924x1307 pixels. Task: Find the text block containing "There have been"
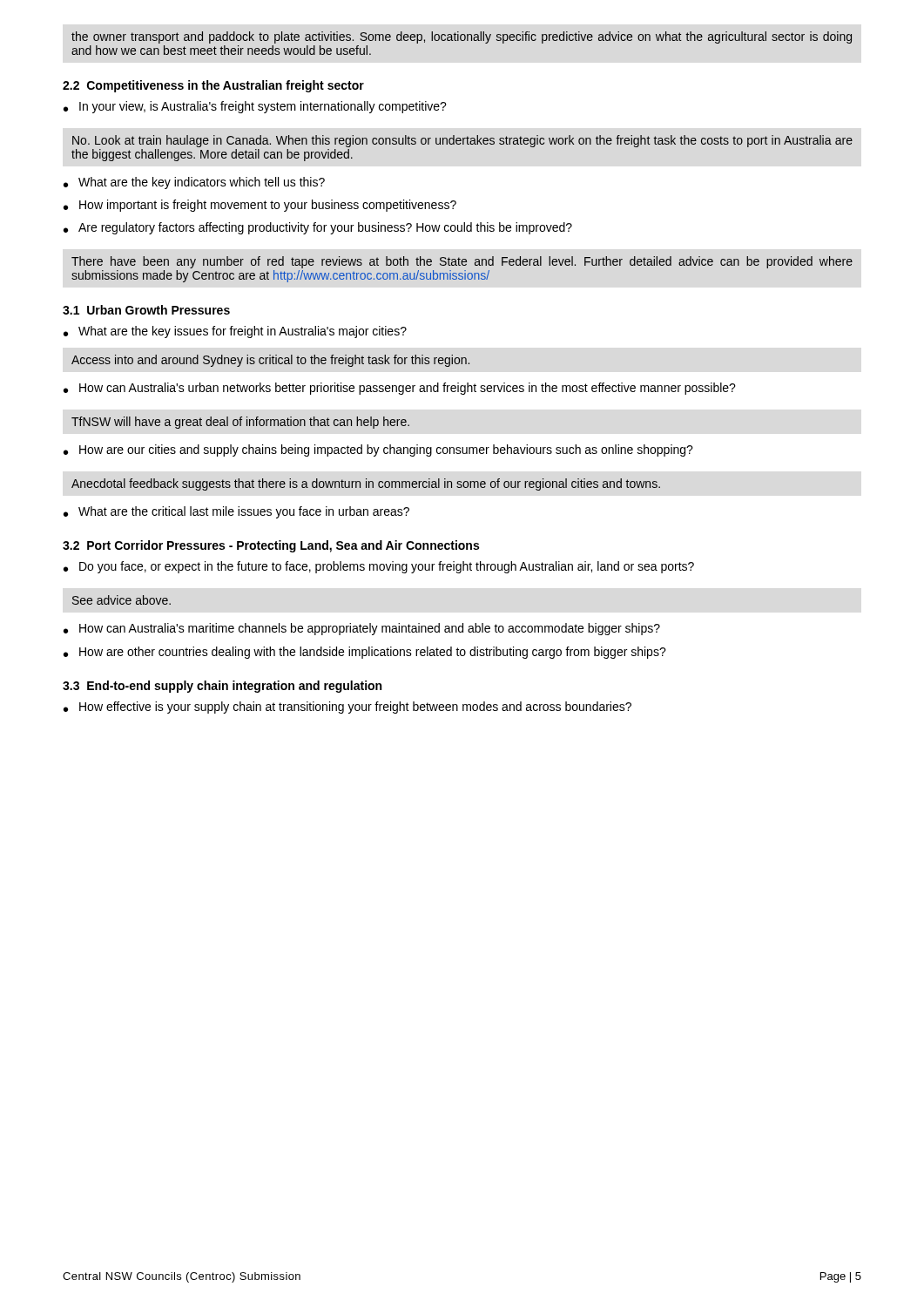462,268
